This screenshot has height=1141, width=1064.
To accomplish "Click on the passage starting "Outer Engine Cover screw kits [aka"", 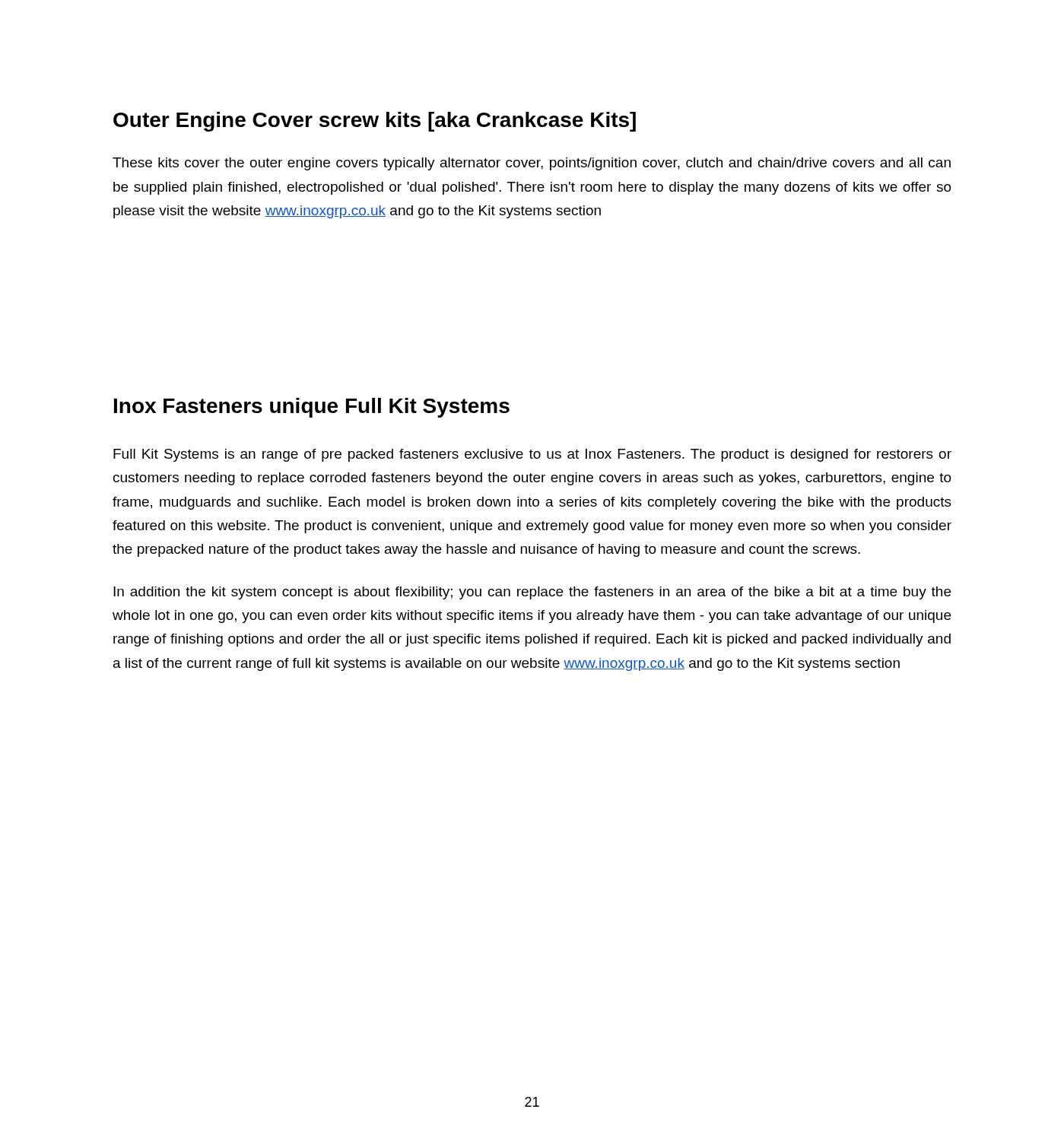I will [x=375, y=120].
